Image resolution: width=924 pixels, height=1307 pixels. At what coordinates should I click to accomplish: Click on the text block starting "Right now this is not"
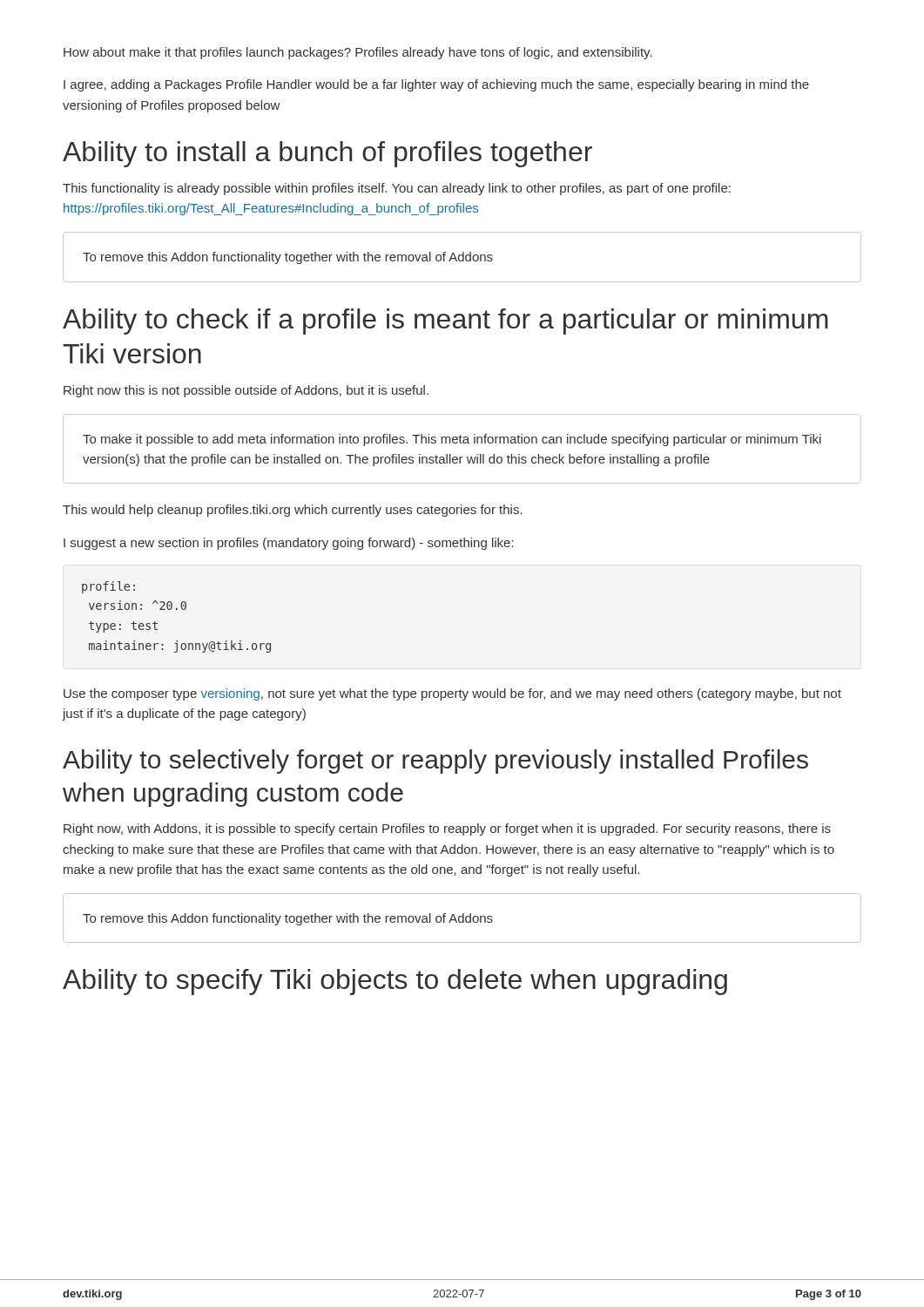point(246,389)
